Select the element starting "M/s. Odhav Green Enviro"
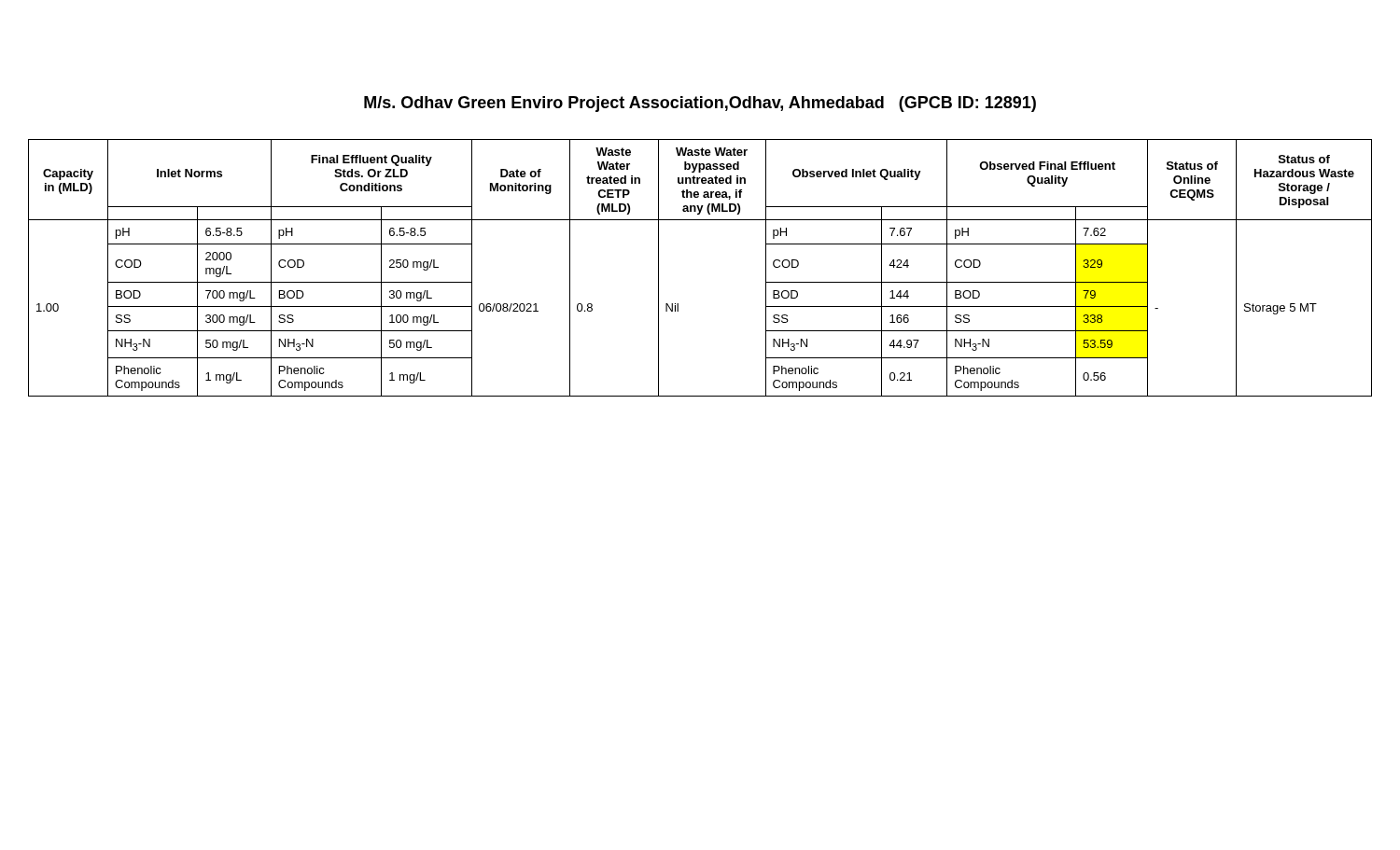Image resolution: width=1400 pixels, height=850 pixels. 700,103
